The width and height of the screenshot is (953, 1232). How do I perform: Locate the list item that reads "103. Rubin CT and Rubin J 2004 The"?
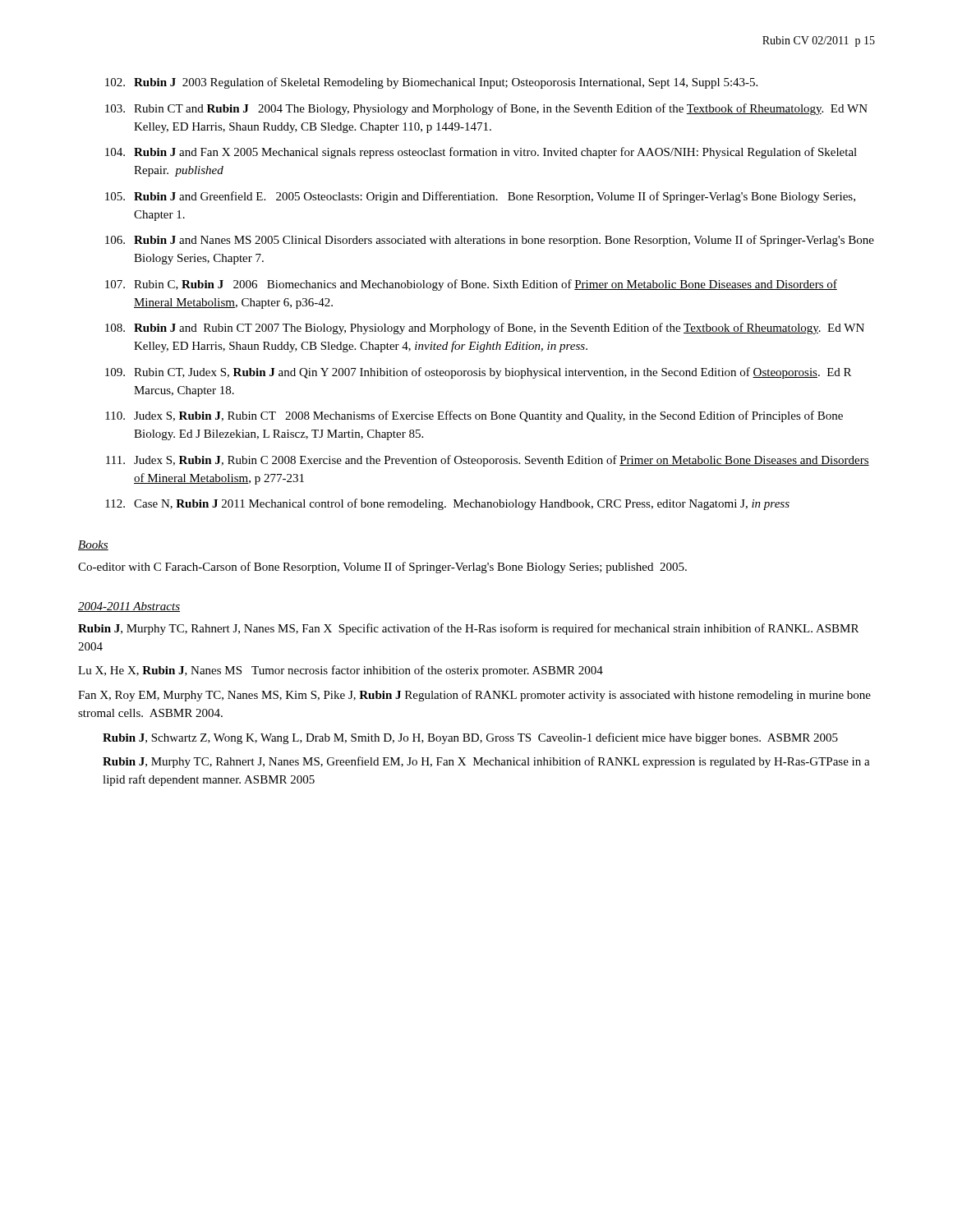[x=476, y=118]
